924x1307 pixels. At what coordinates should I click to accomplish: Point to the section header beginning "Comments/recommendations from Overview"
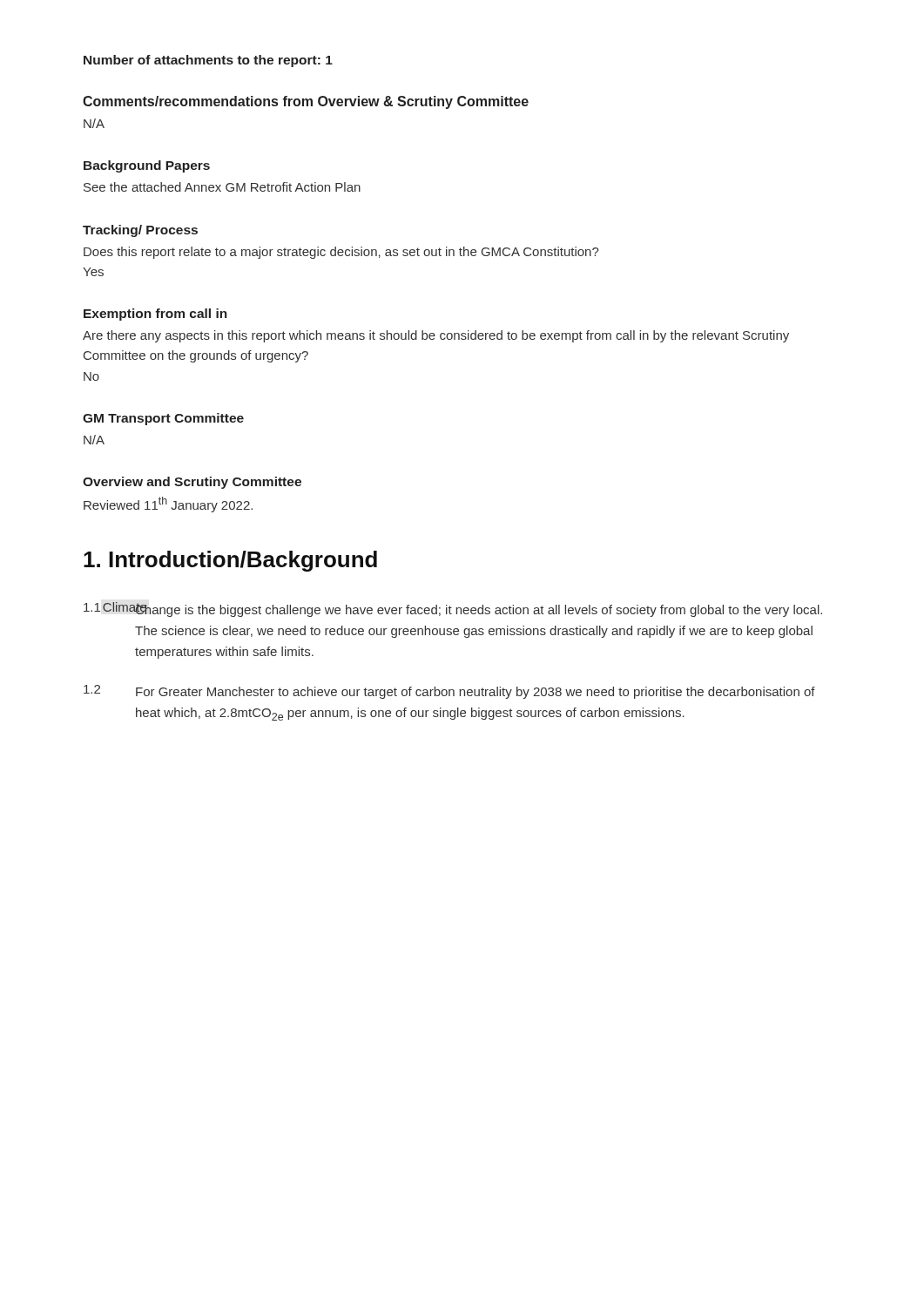pos(306,101)
